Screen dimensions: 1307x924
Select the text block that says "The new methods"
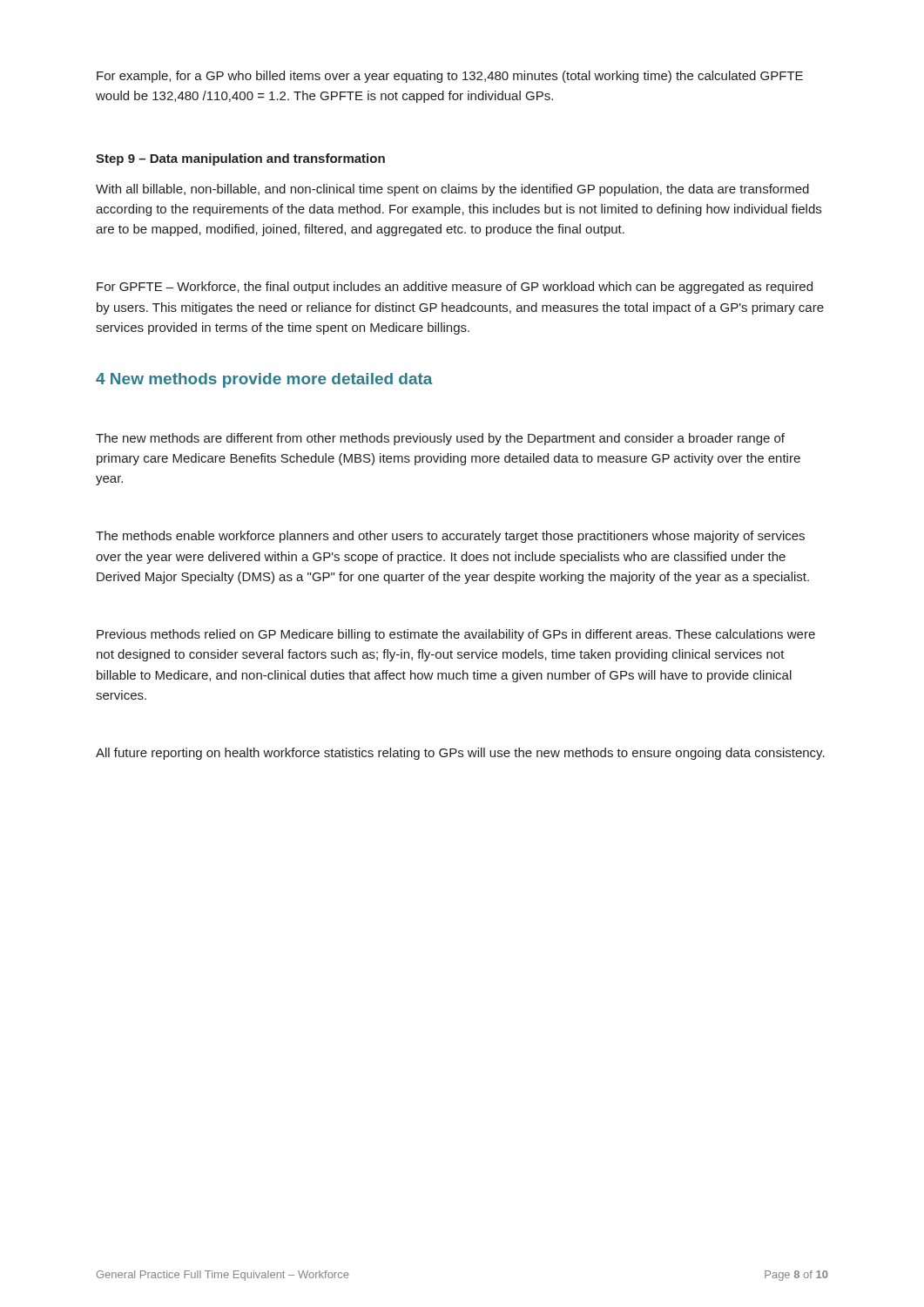point(462,458)
